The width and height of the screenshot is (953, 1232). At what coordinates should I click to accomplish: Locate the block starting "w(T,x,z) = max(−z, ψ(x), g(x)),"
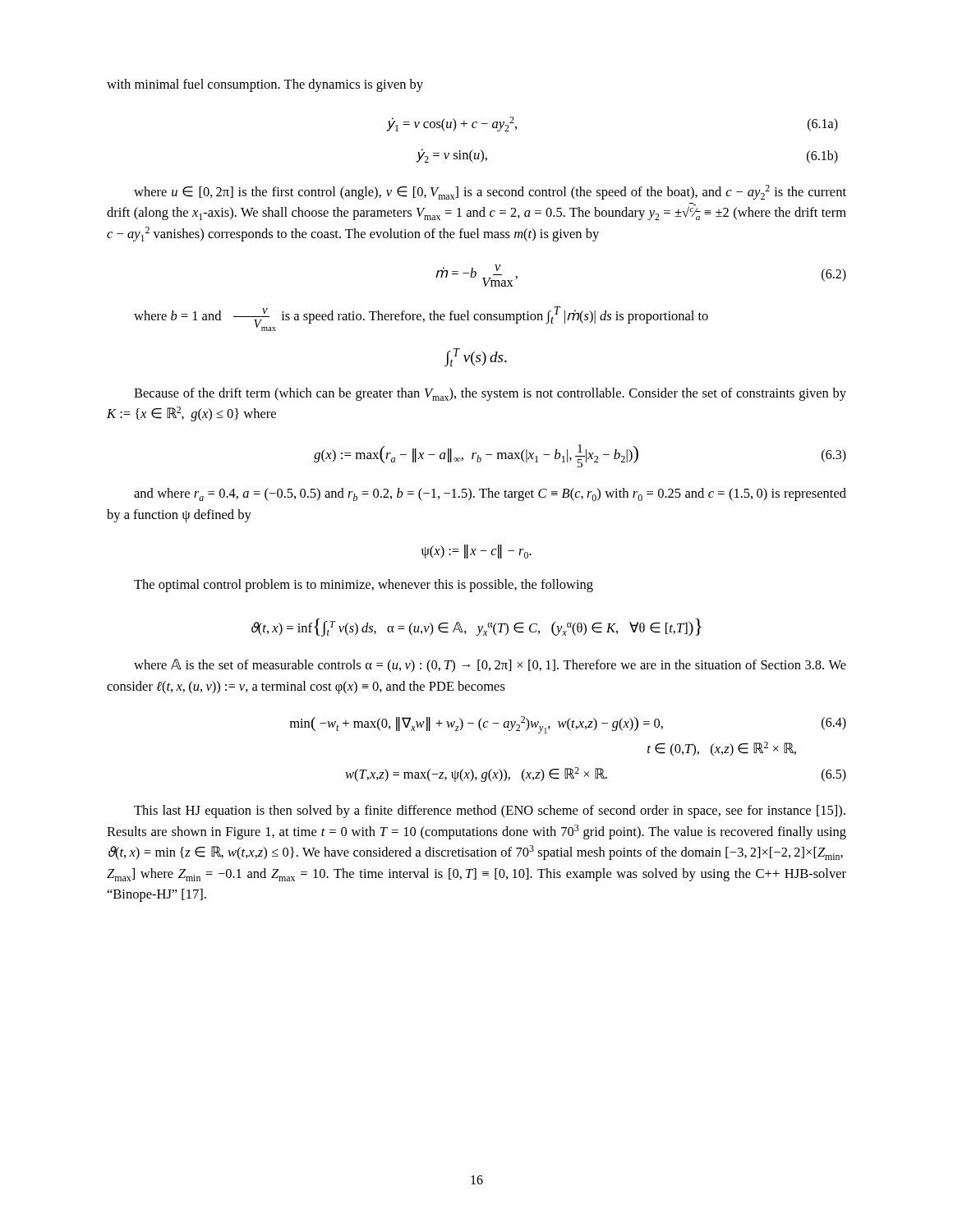point(596,775)
